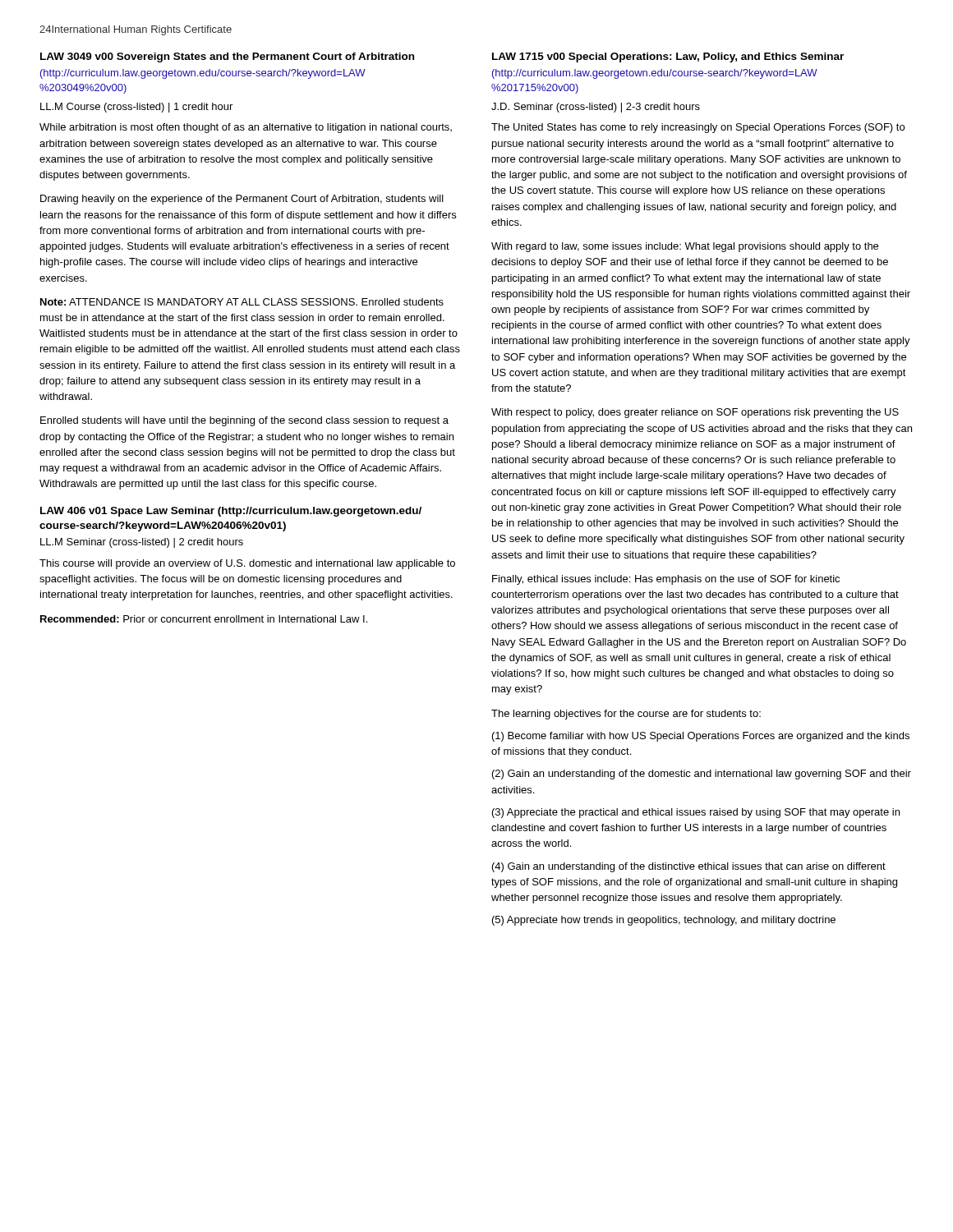This screenshot has width=953, height=1232.
Task: Locate the text that says "LL.M Seminar (cross-listed) | 2 credit hours"
Action: tap(141, 542)
